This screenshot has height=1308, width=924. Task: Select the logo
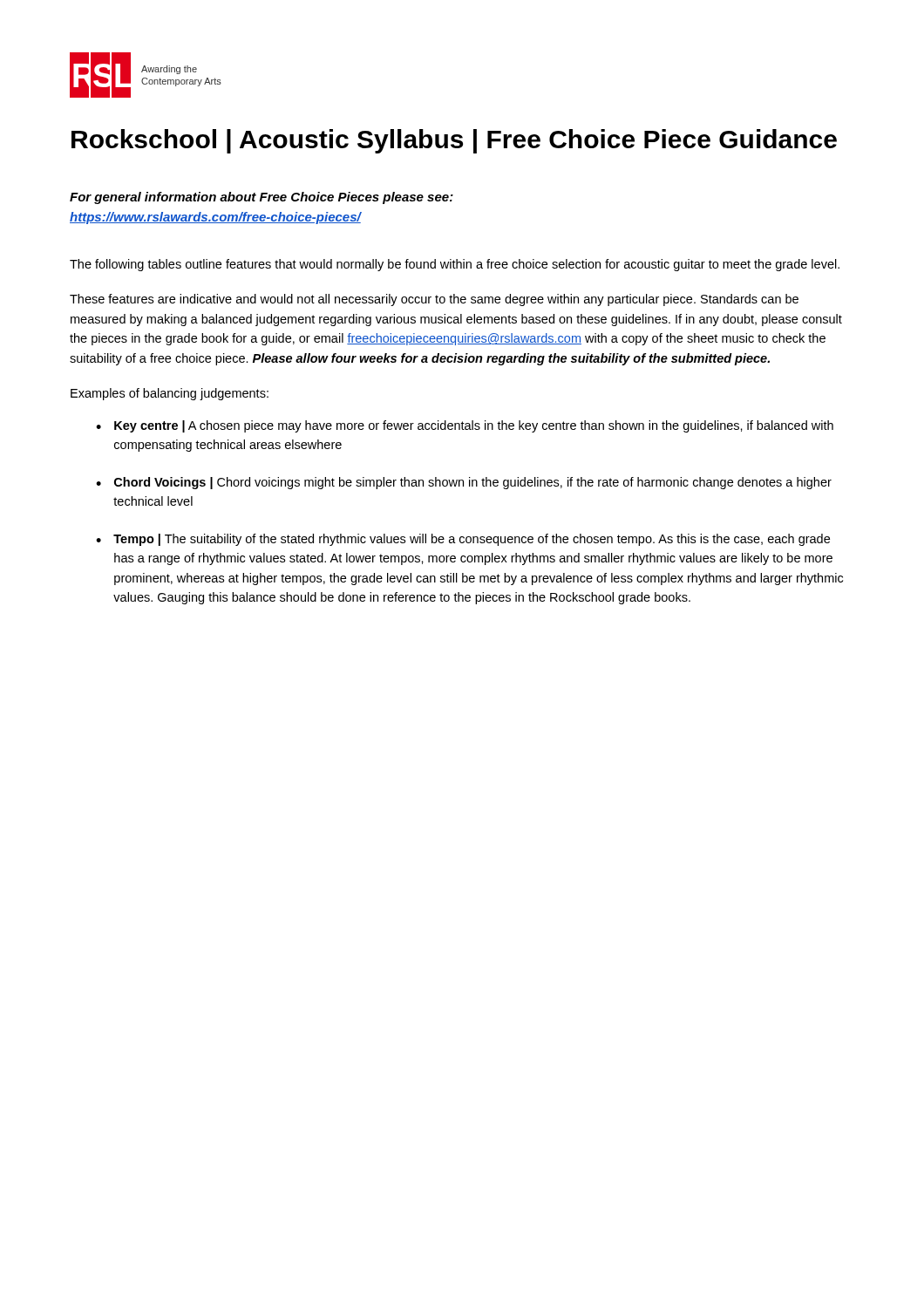coord(462,75)
